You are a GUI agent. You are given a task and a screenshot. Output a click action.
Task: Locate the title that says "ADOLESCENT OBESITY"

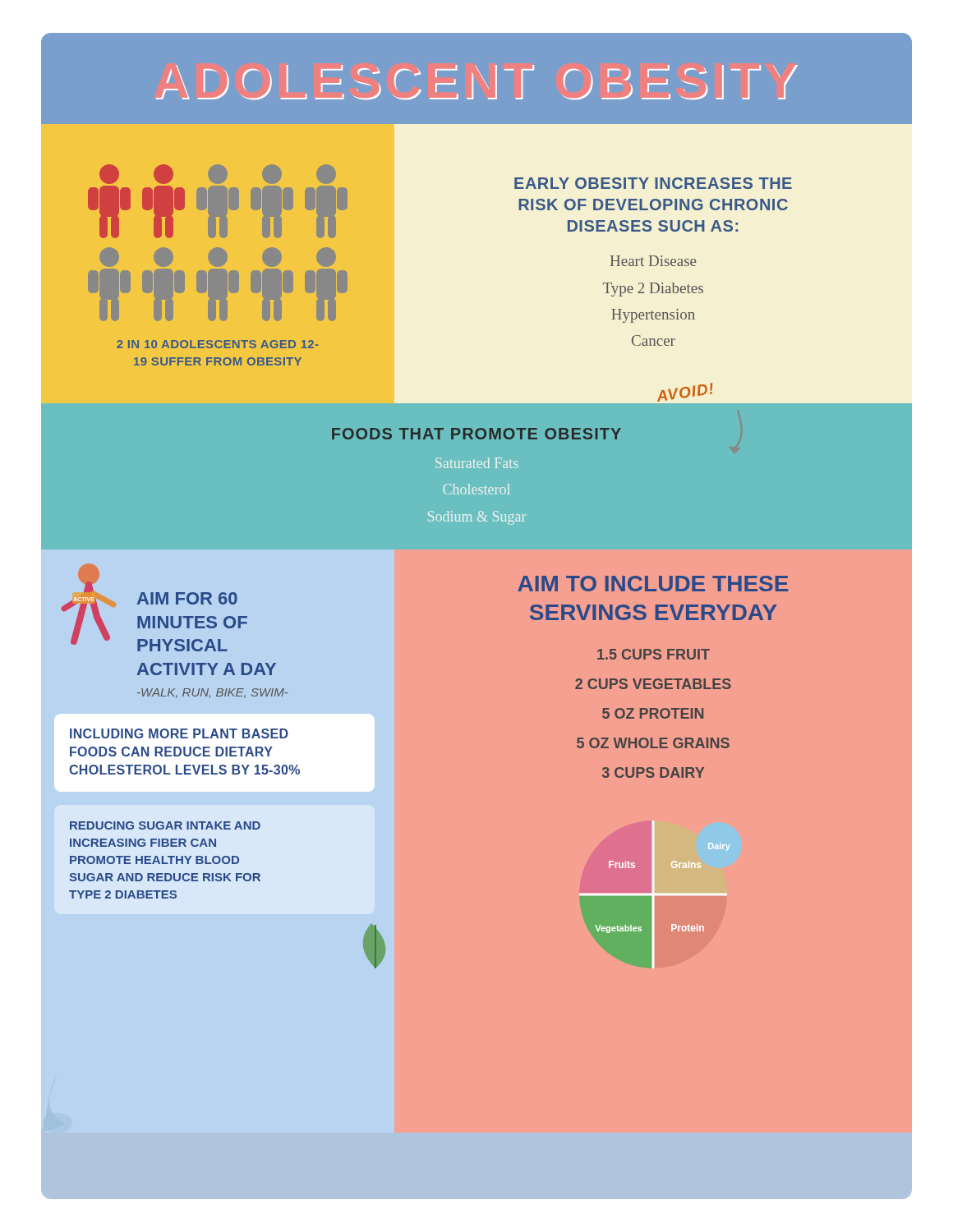pos(476,80)
